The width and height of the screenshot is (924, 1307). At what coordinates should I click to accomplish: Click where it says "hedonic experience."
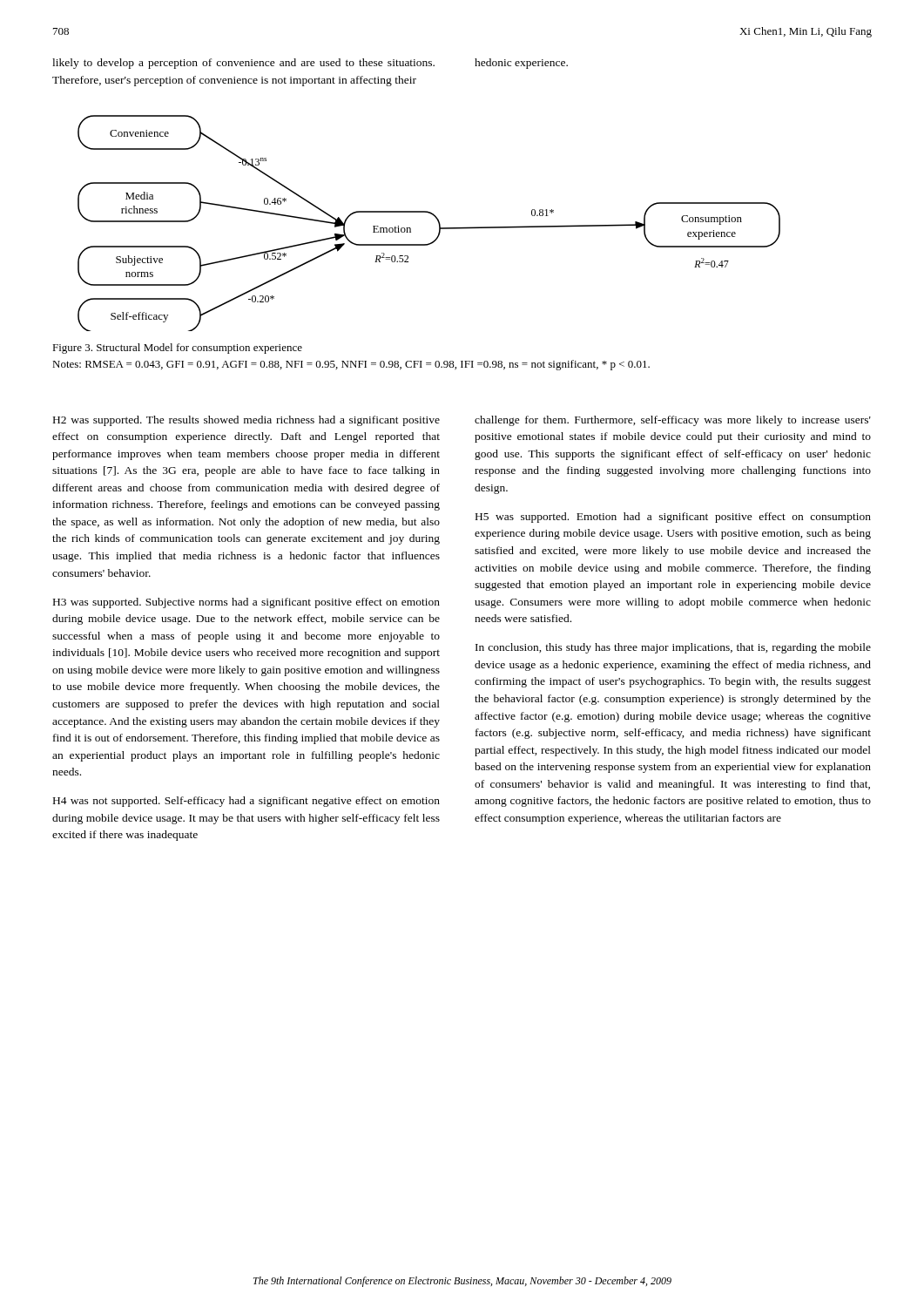[x=522, y=62]
